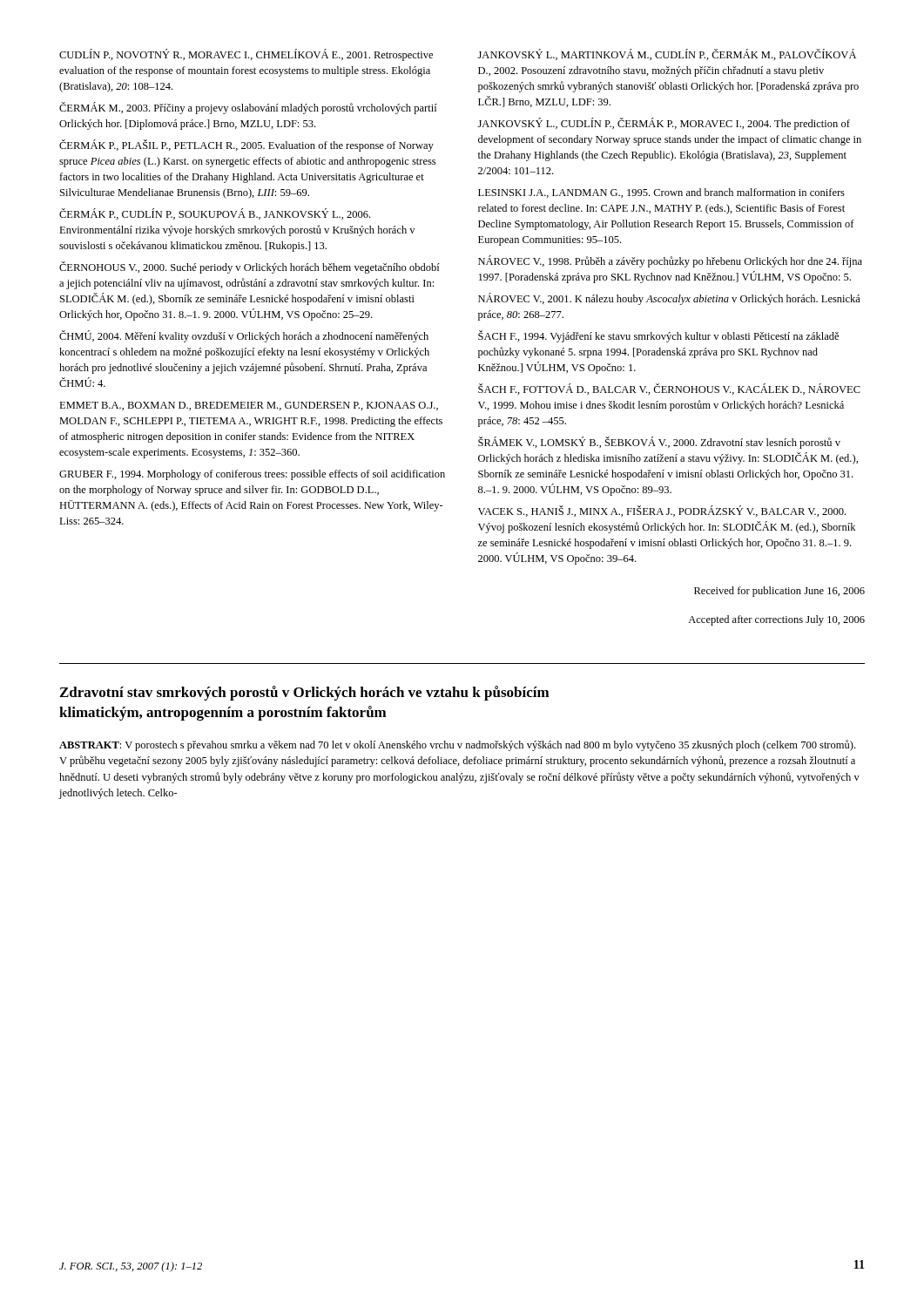Select the passage starting "ČERMÁK M., 2003. Příčiny a projevy oslabování mladých"
This screenshot has height=1307, width=924.
tap(253, 116)
